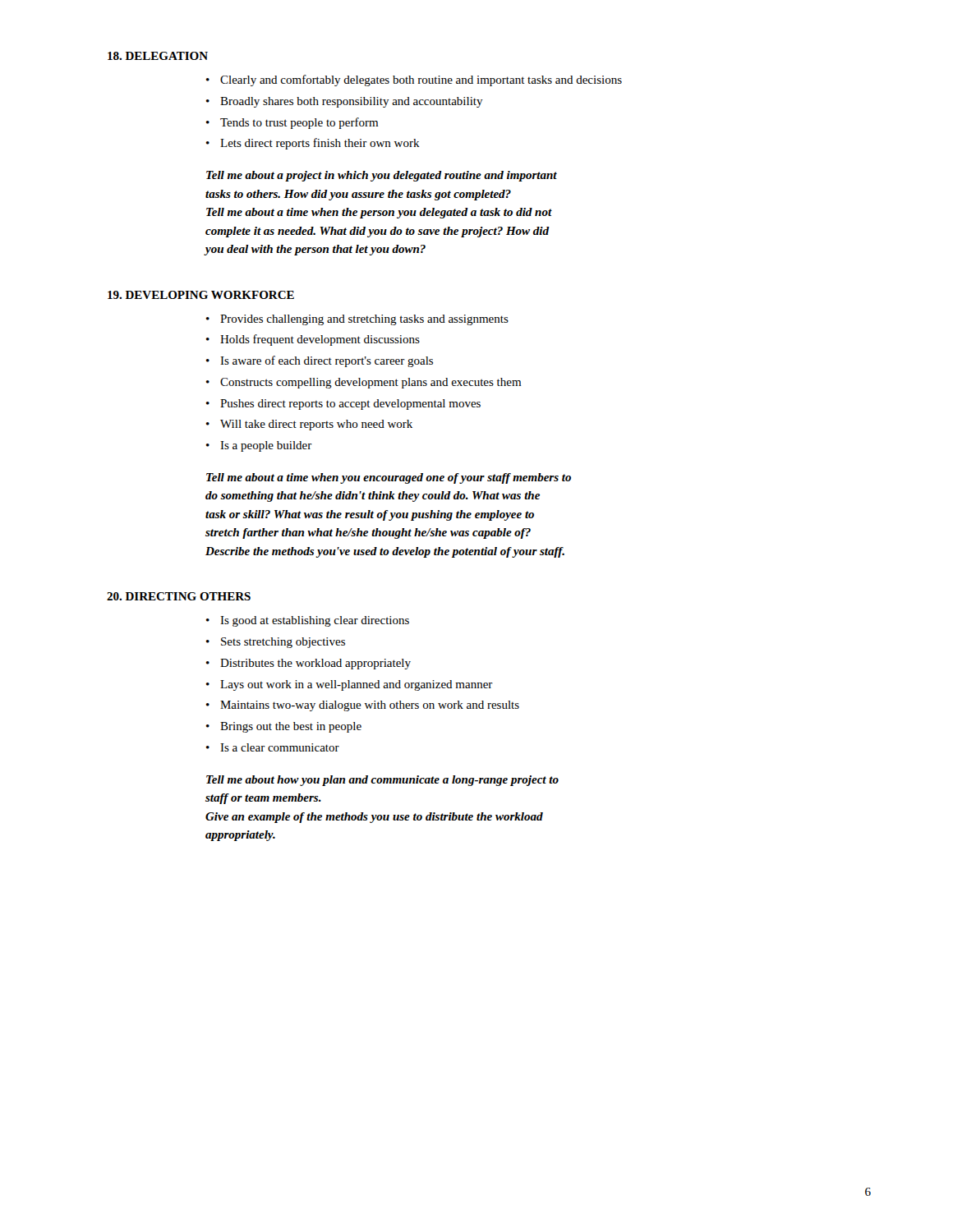Click on the list item with the text "Lets direct reports finish their own"
Image resolution: width=953 pixels, height=1232 pixels.
(320, 143)
